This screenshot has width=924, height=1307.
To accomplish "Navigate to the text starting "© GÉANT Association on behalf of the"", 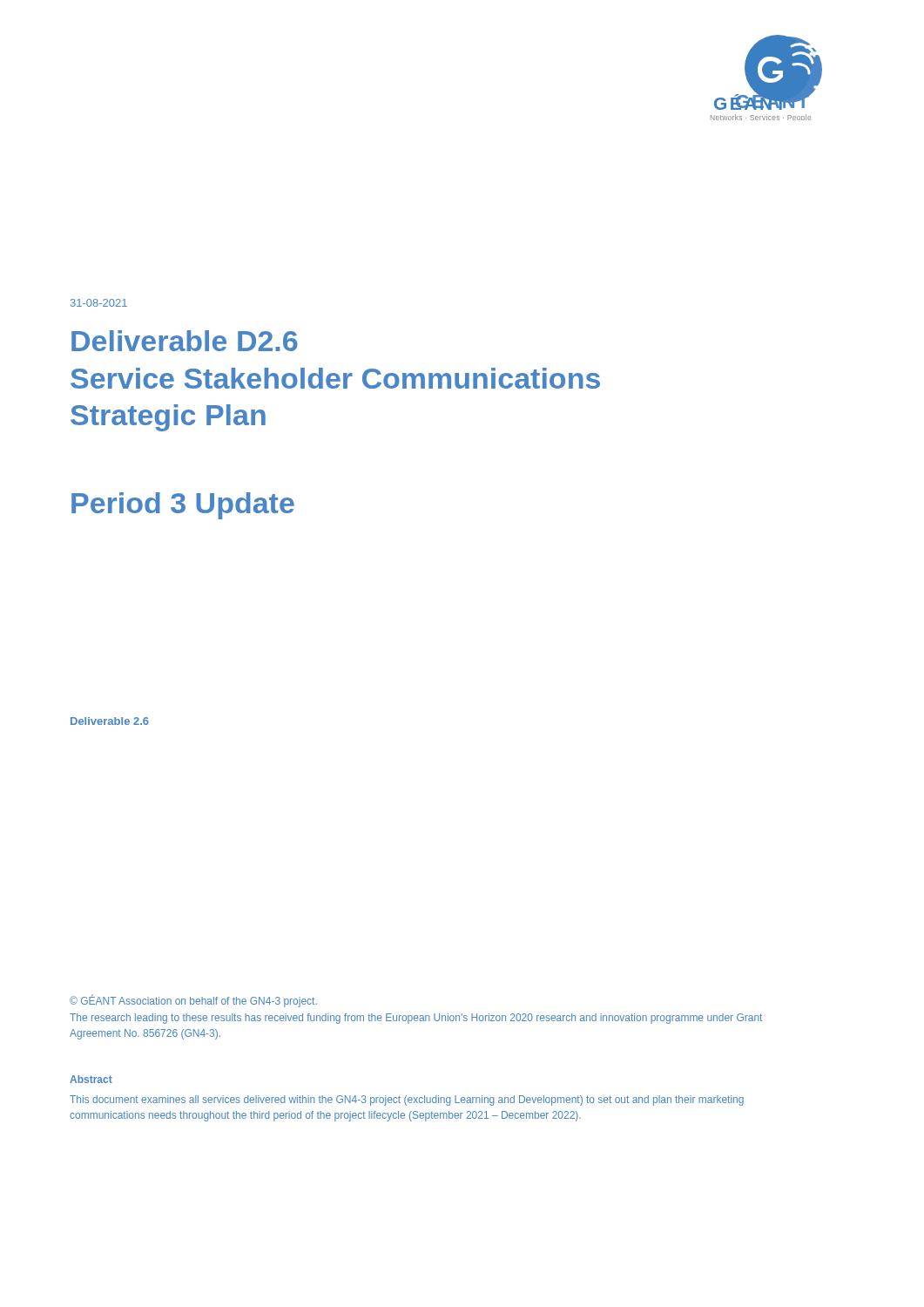I will click(416, 1017).
